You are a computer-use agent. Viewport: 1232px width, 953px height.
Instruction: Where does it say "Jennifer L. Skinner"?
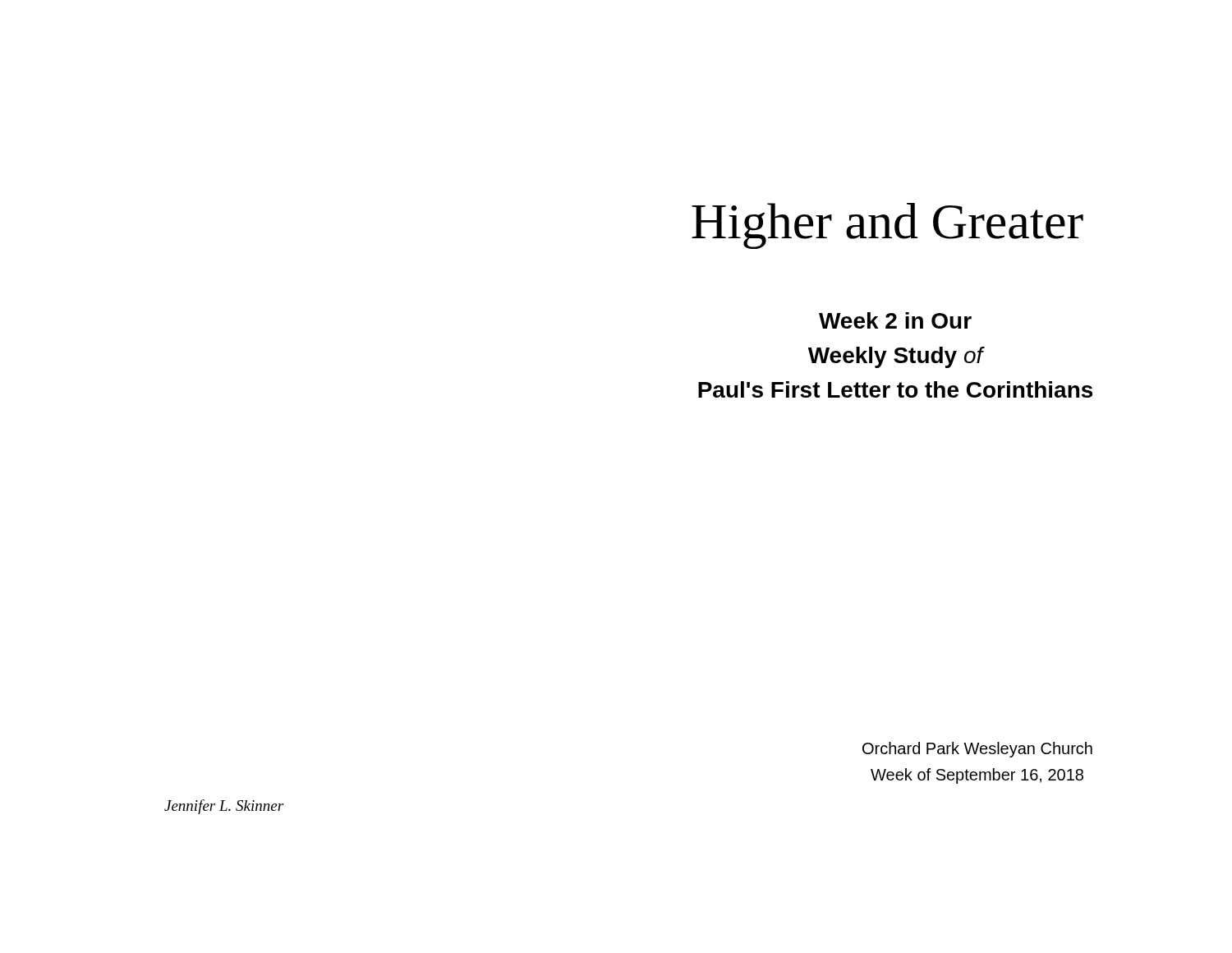pyautogui.click(x=224, y=806)
